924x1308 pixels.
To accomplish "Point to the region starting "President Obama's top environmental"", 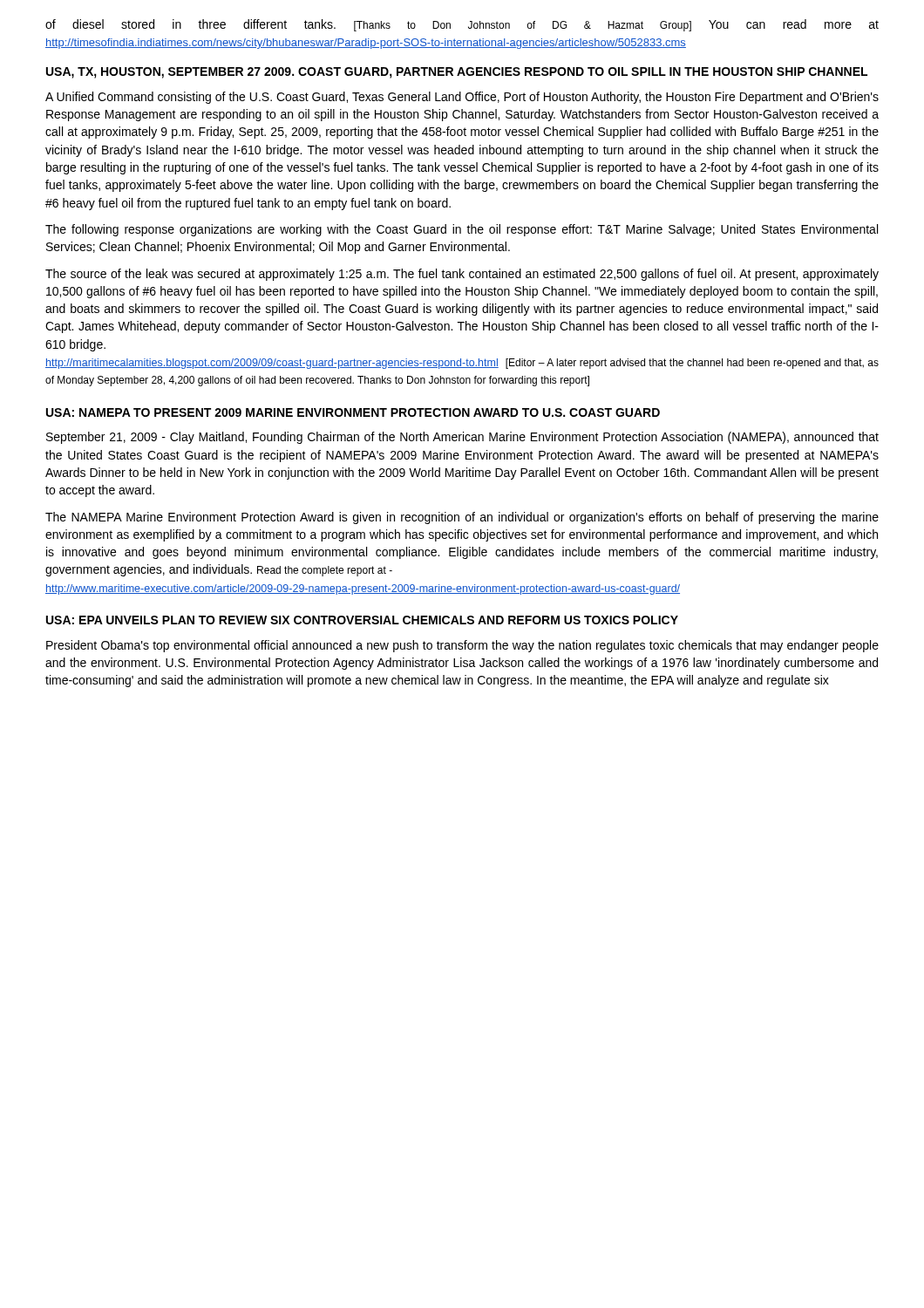I will [462, 663].
